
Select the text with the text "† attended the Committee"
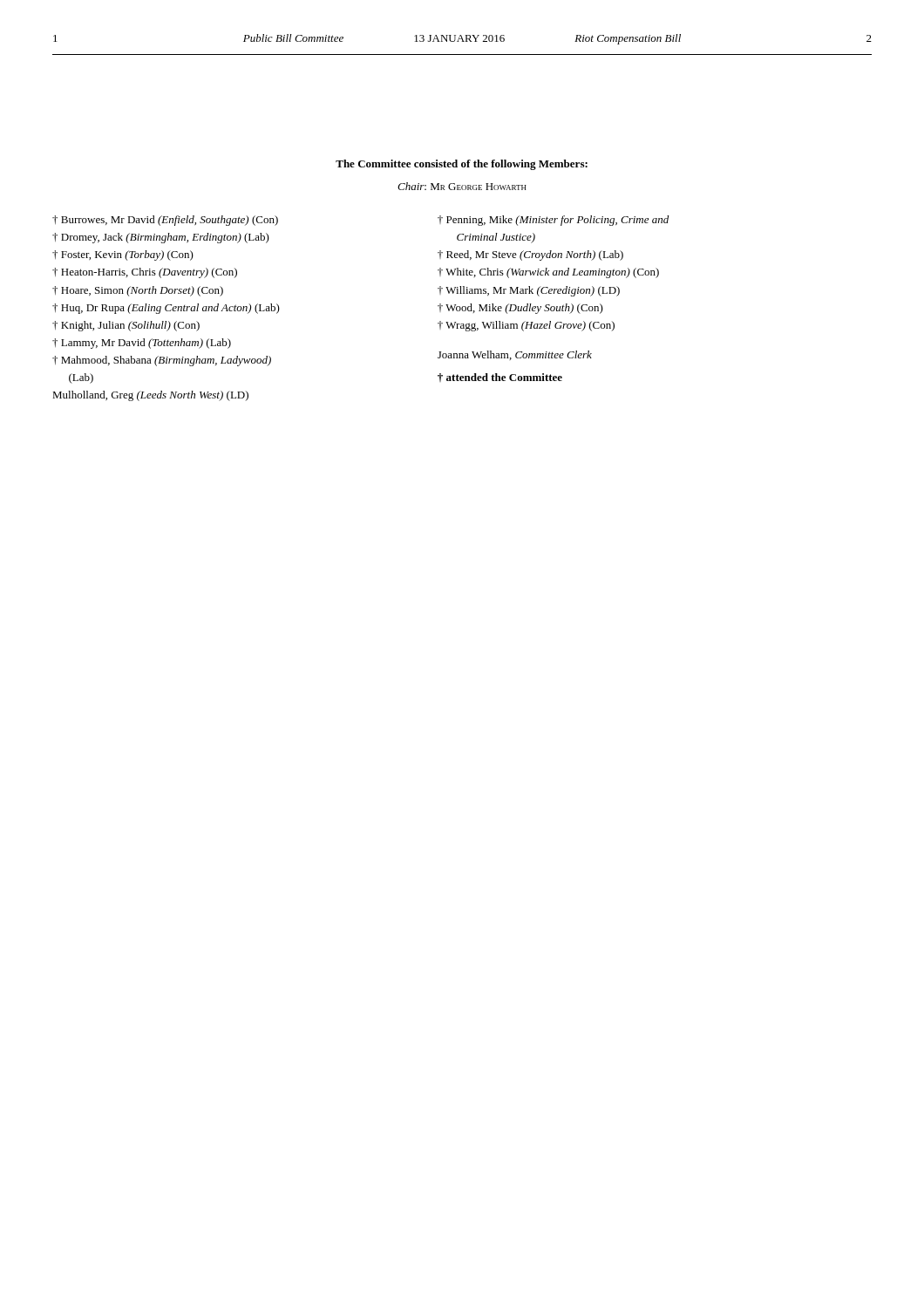click(500, 377)
